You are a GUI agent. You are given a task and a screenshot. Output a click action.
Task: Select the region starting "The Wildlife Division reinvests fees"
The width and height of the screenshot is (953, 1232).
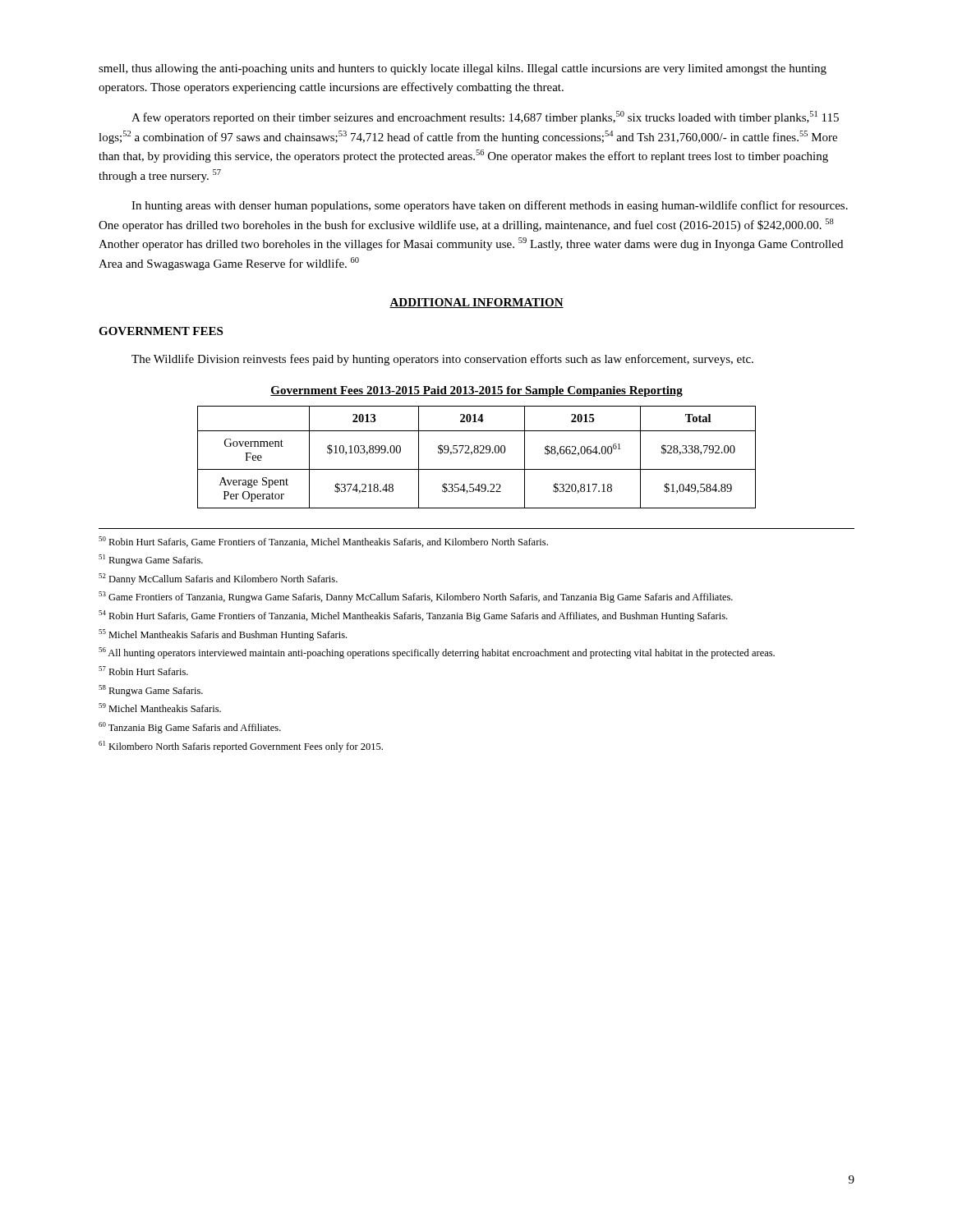point(476,359)
